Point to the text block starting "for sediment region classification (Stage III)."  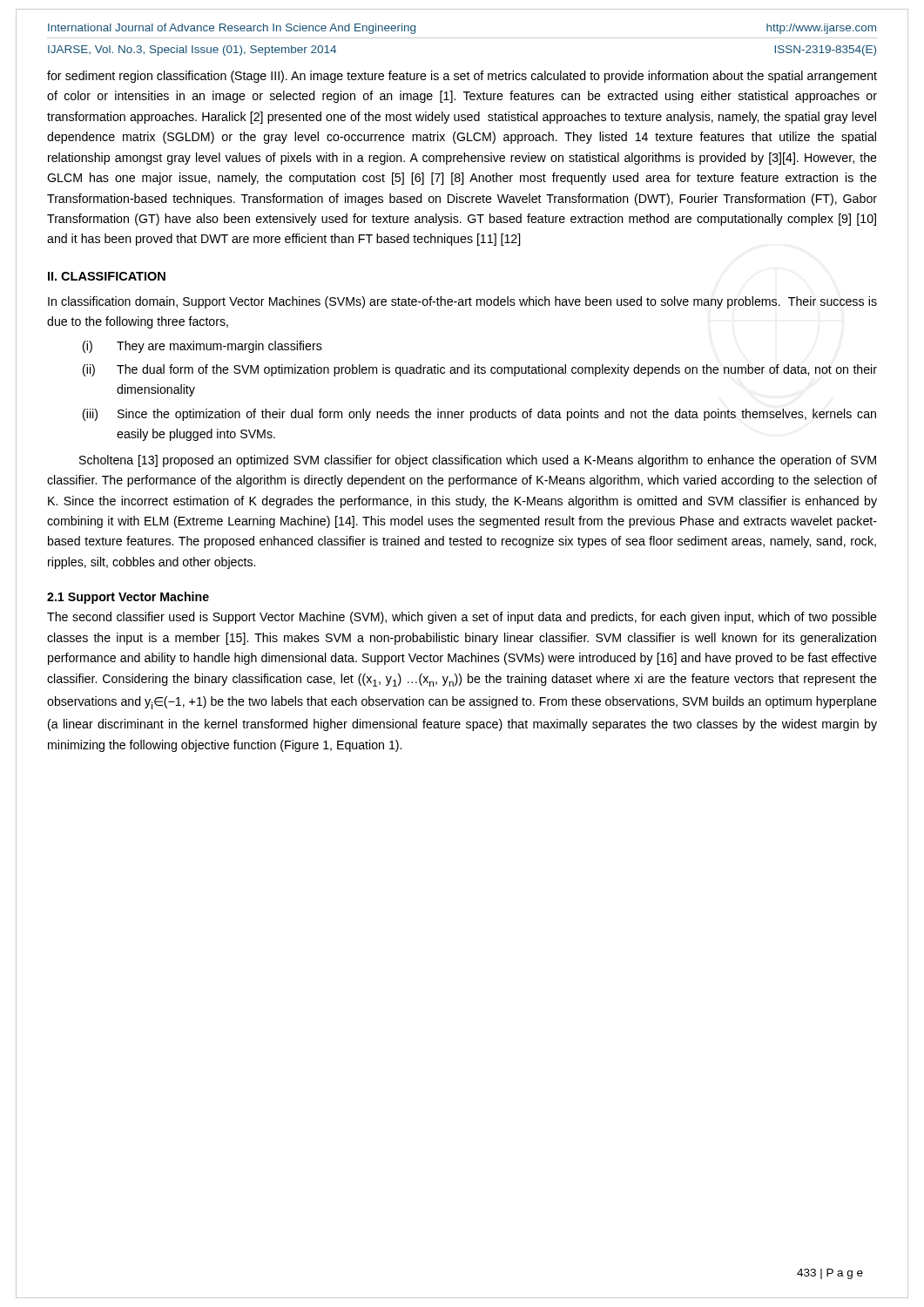[x=462, y=157]
